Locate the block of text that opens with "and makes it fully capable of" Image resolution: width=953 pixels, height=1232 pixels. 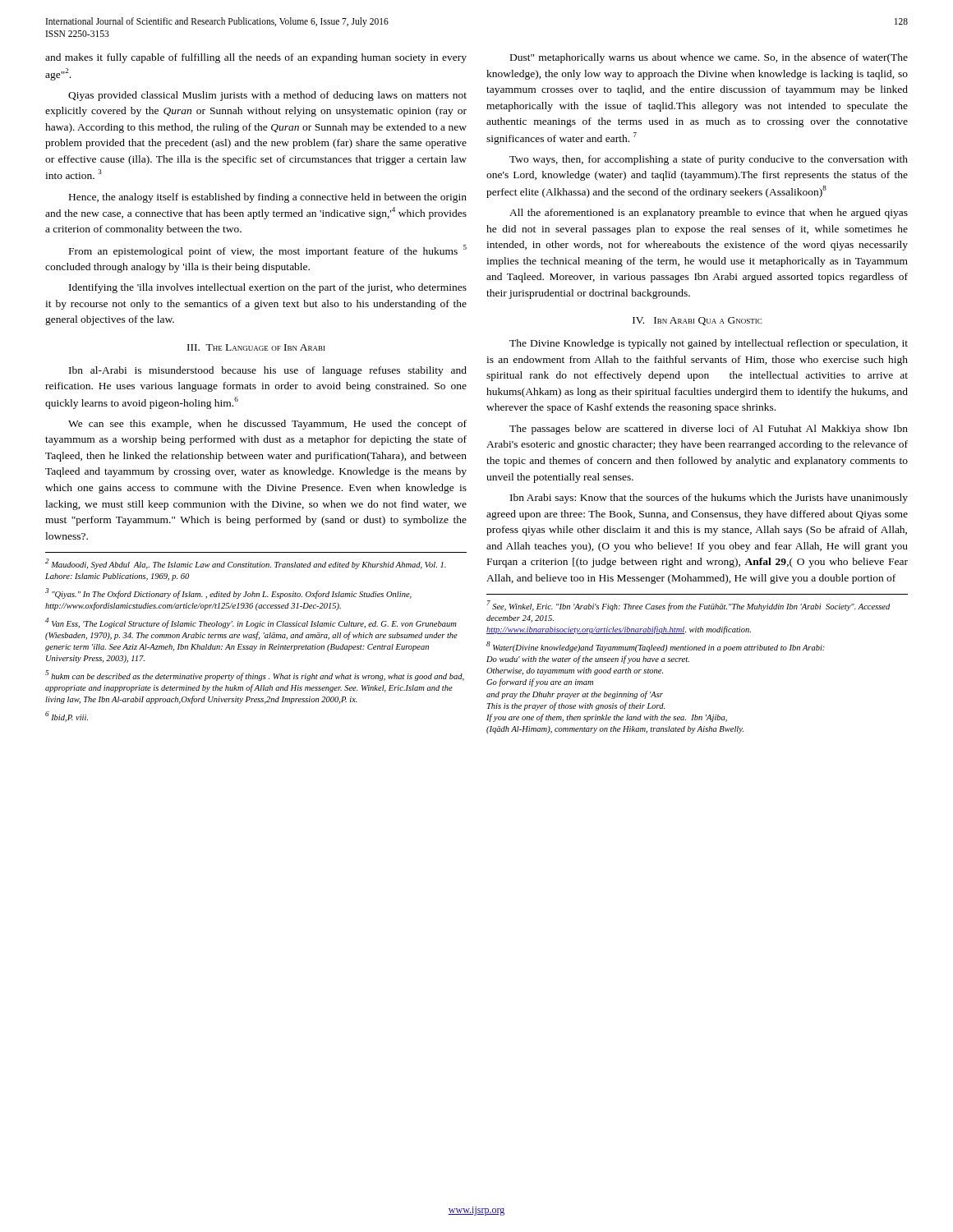(256, 66)
